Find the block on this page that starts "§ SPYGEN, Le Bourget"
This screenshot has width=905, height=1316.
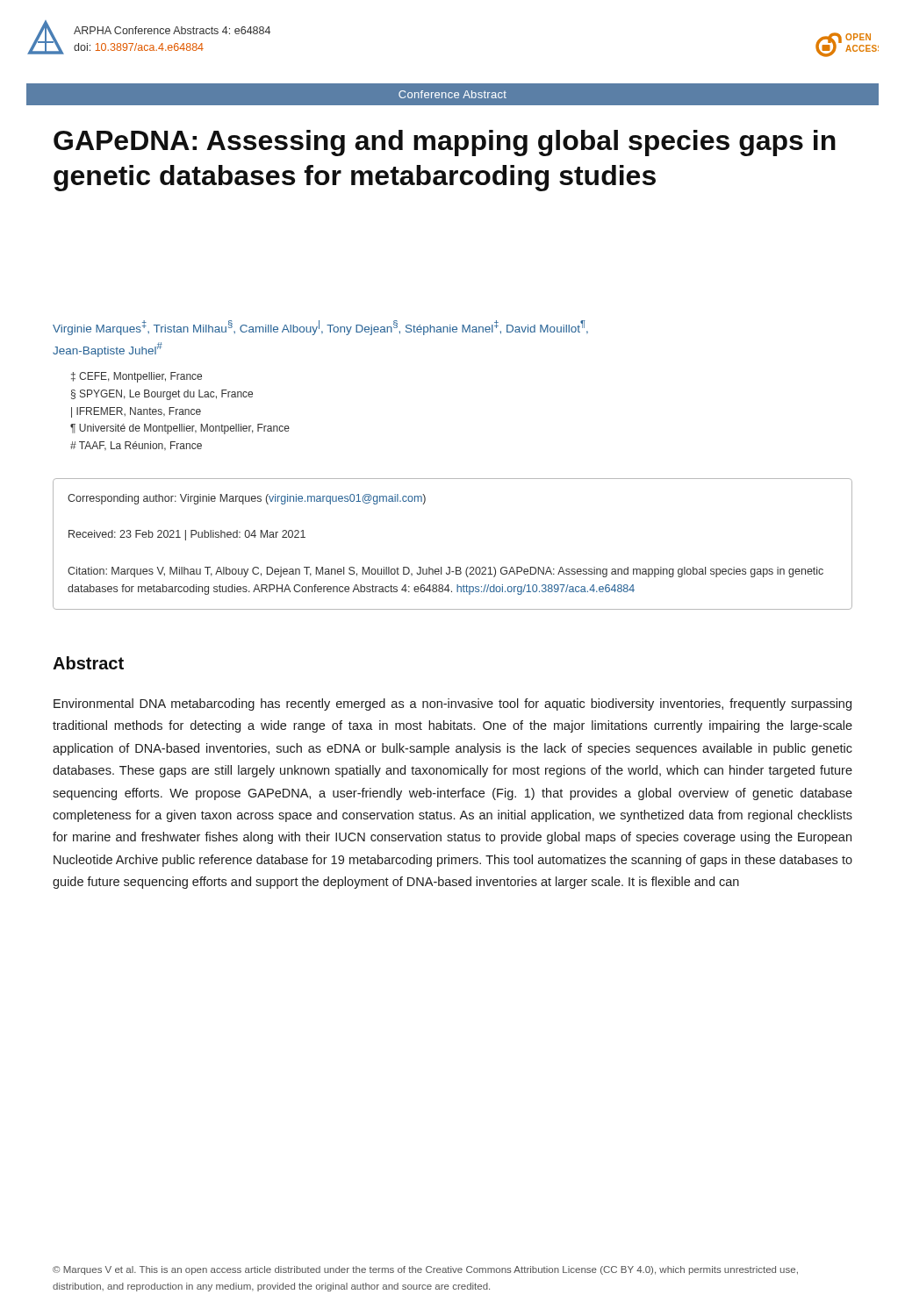click(162, 394)
